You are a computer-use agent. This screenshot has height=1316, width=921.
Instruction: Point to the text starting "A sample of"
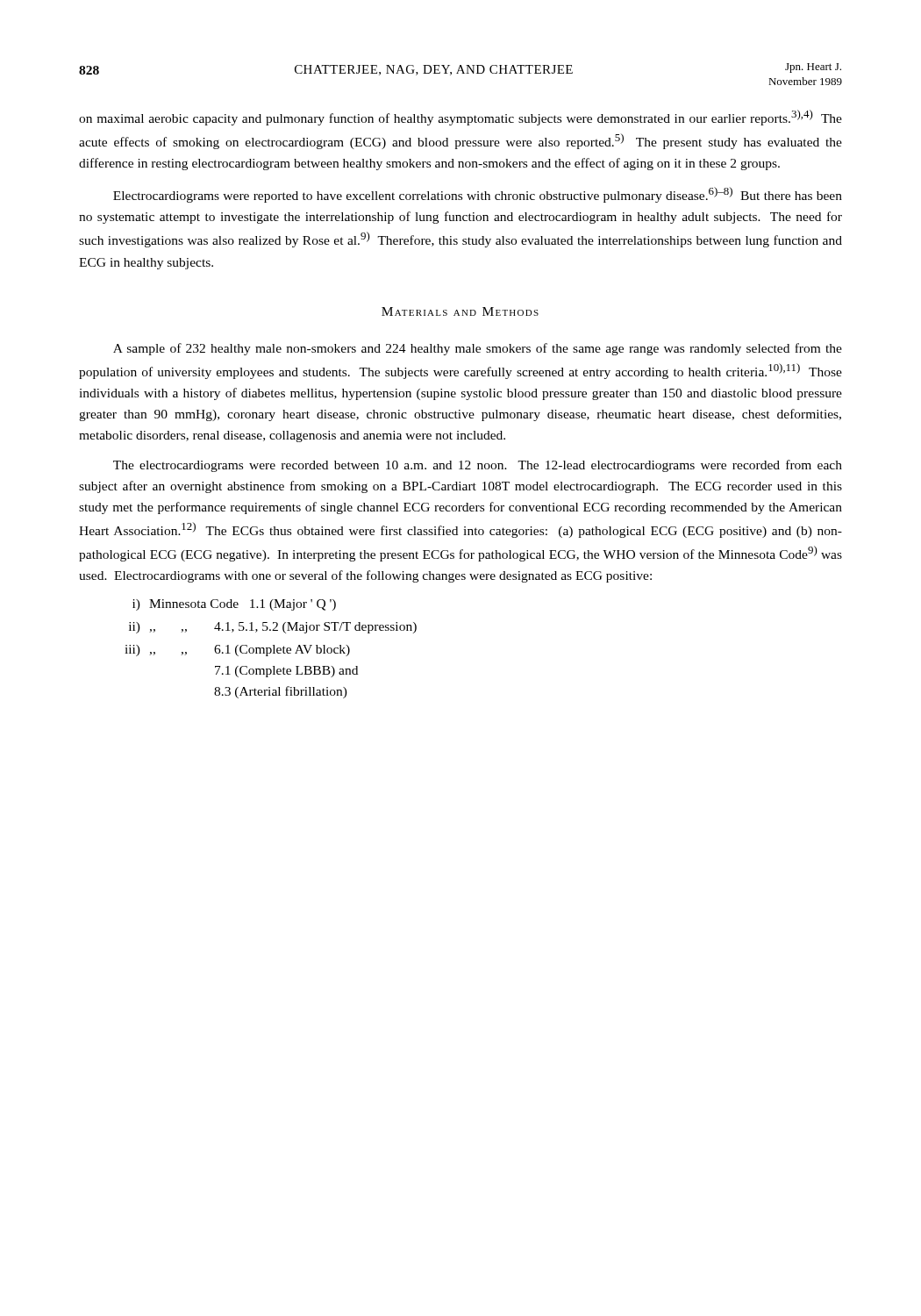pyautogui.click(x=460, y=391)
